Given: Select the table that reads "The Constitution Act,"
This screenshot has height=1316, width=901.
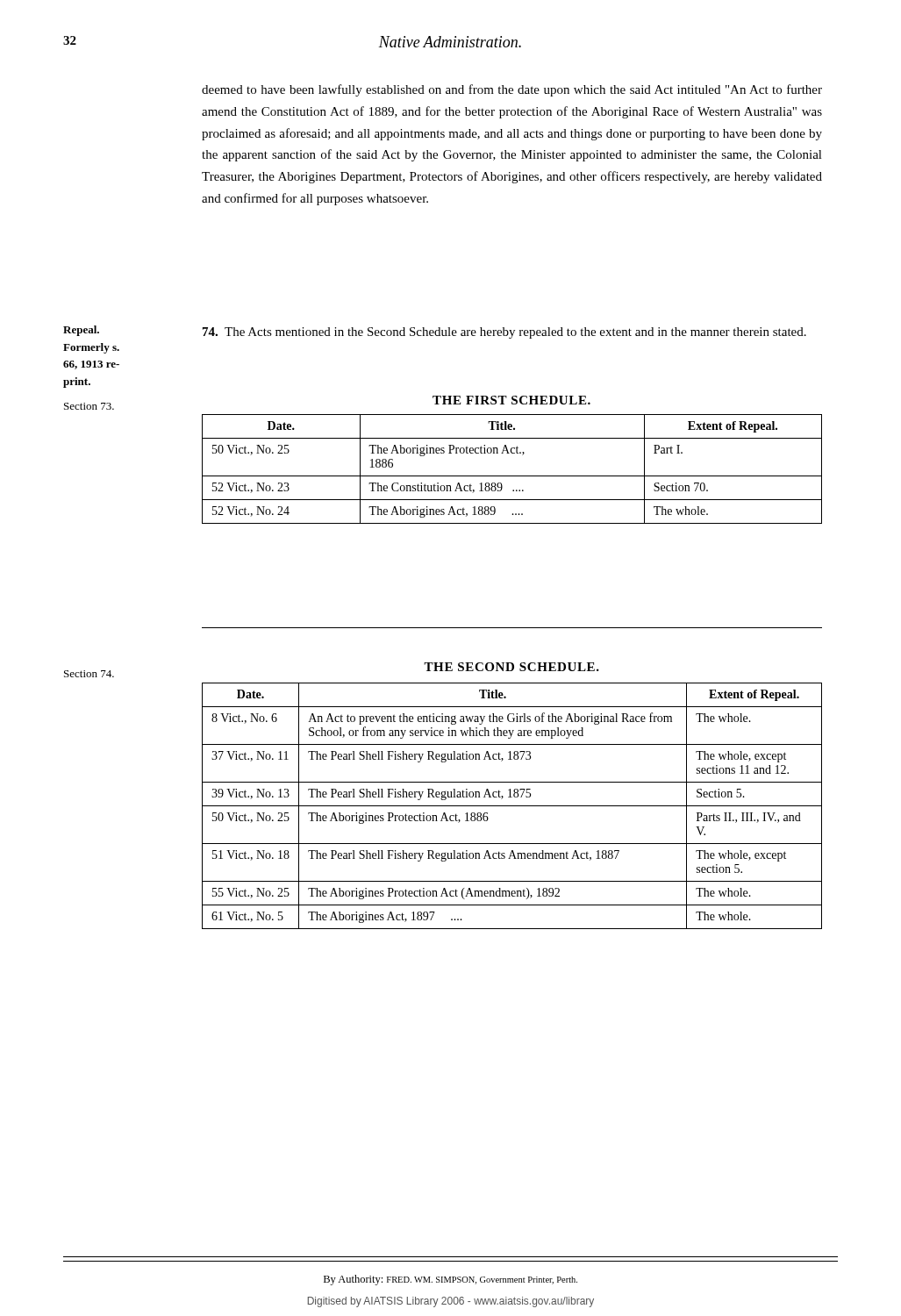Looking at the screenshot, I should (512, 469).
